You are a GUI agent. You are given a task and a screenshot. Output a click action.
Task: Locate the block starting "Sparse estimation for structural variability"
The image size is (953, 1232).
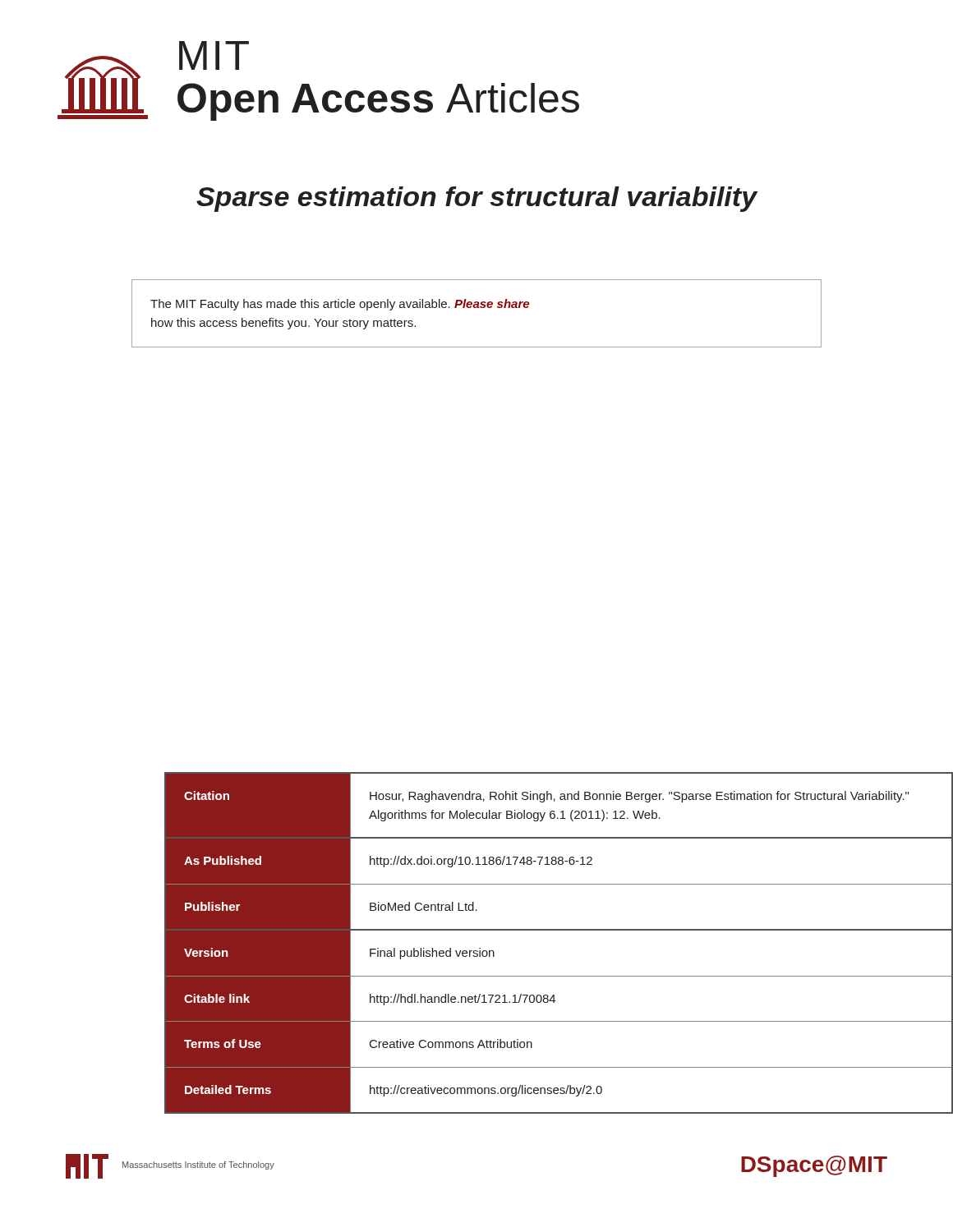(x=476, y=197)
